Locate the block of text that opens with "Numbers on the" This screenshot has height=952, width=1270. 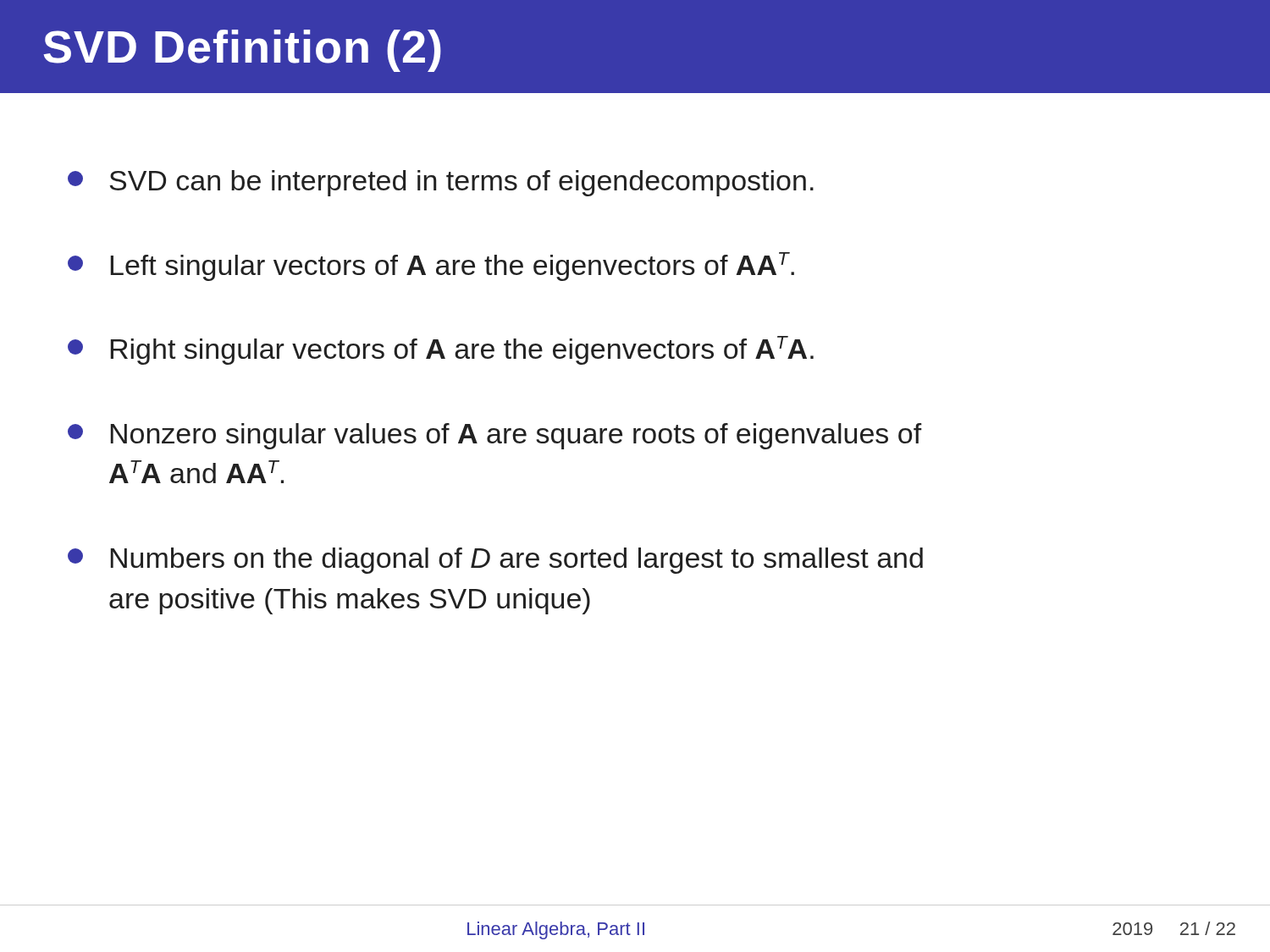643,578
